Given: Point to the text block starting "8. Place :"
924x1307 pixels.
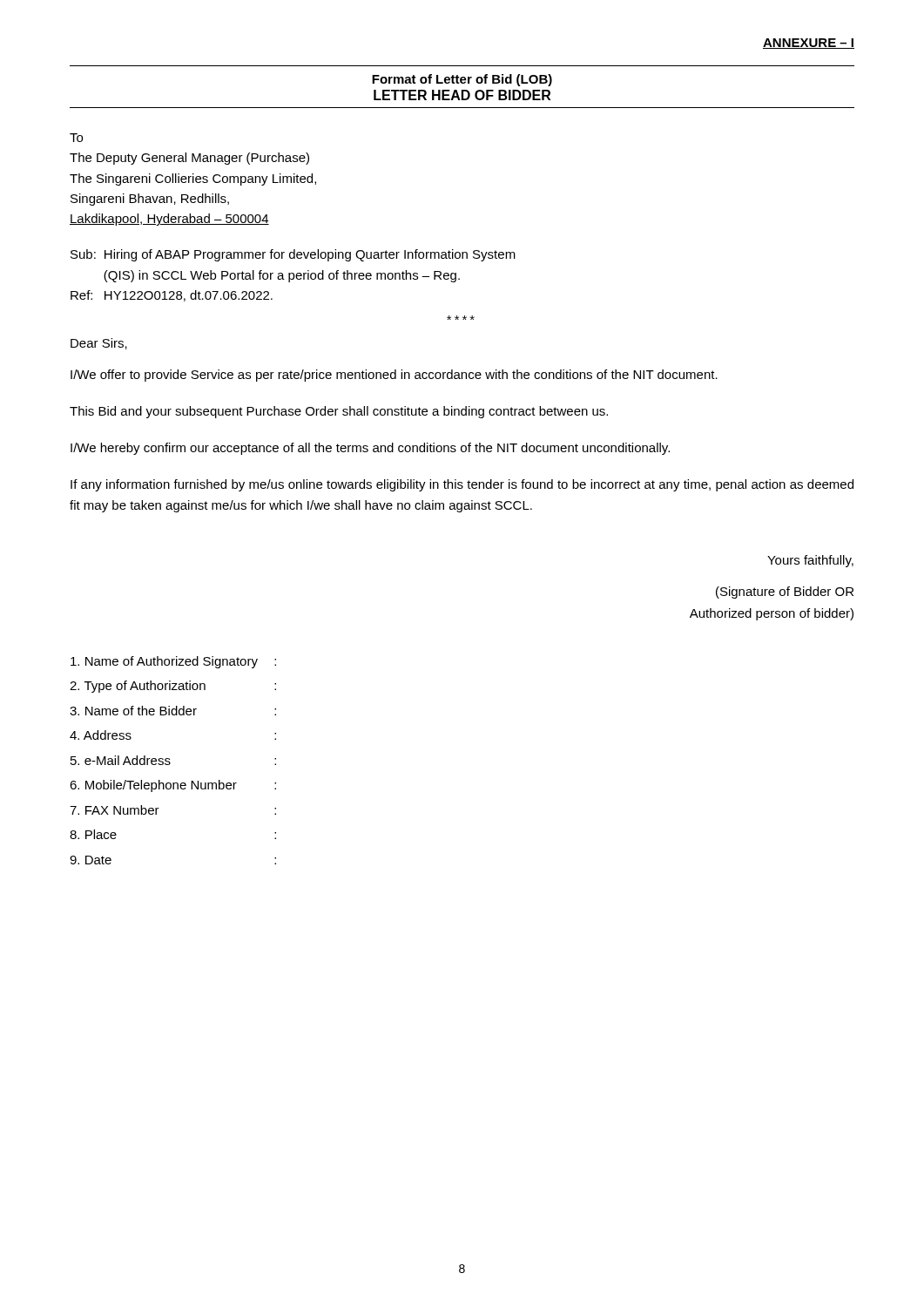Looking at the screenshot, I should coord(94,834).
